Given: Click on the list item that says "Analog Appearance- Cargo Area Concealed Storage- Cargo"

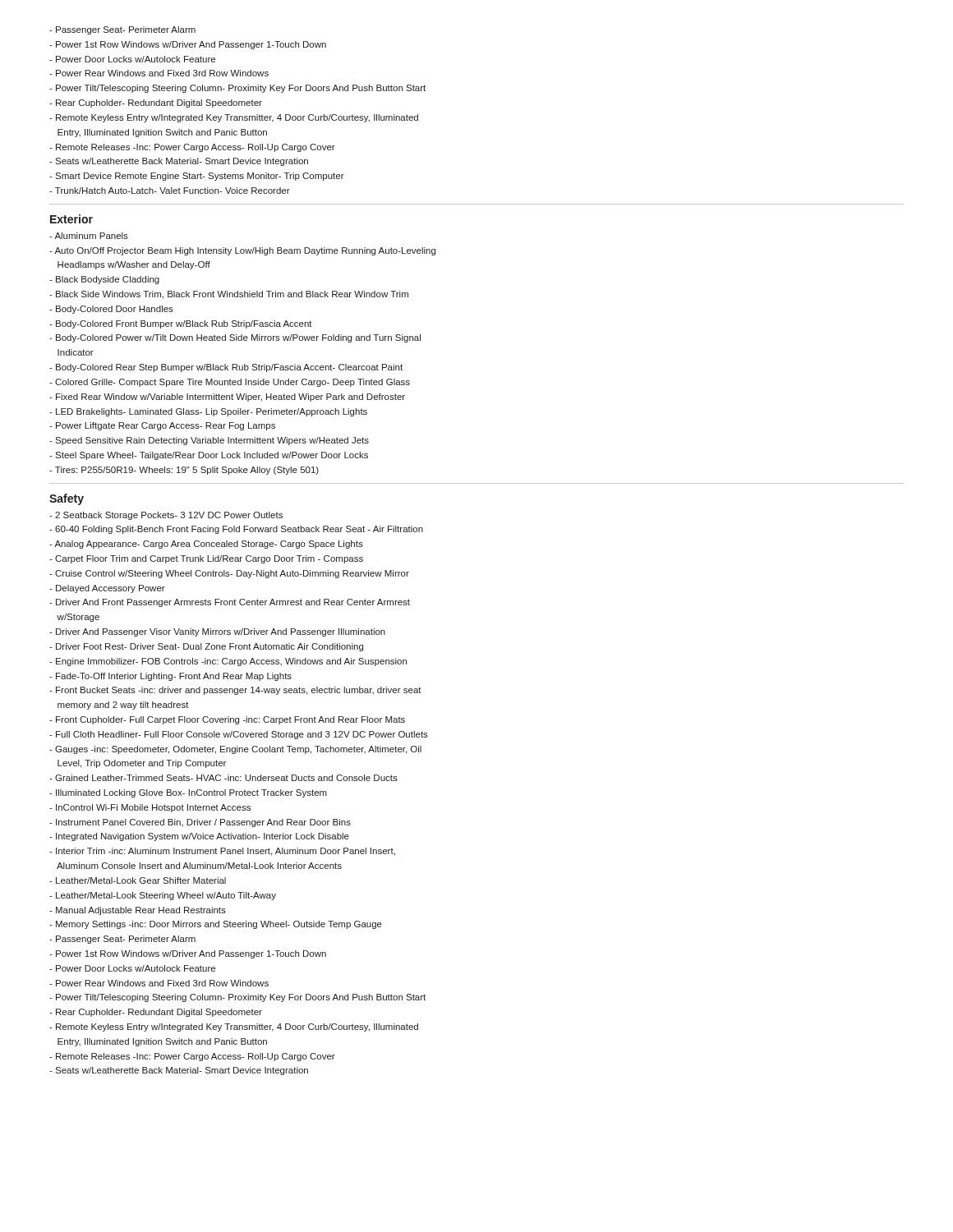Looking at the screenshot, I should [x=206, y=544].
